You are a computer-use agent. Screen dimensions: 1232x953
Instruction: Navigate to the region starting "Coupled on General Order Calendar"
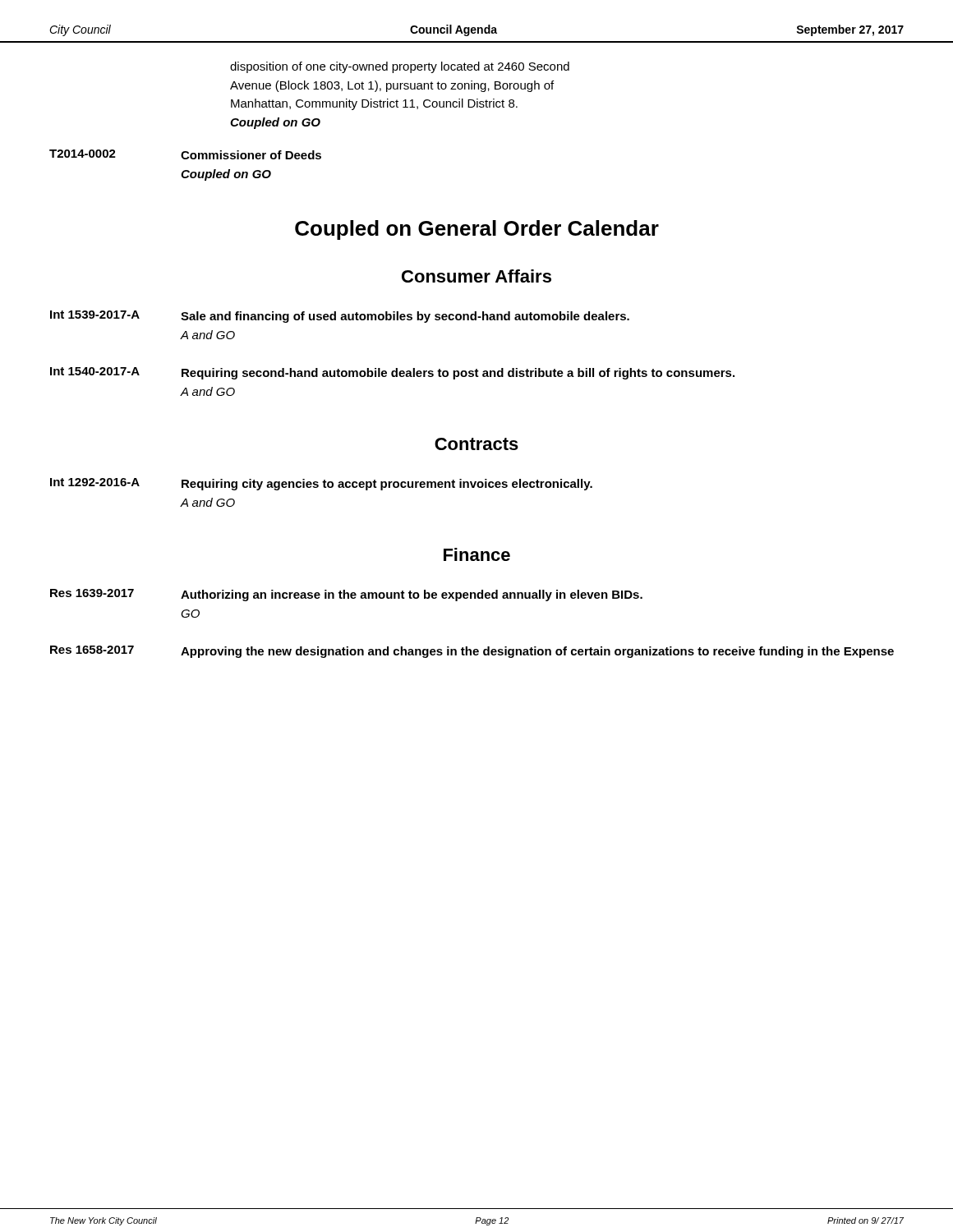476,228
